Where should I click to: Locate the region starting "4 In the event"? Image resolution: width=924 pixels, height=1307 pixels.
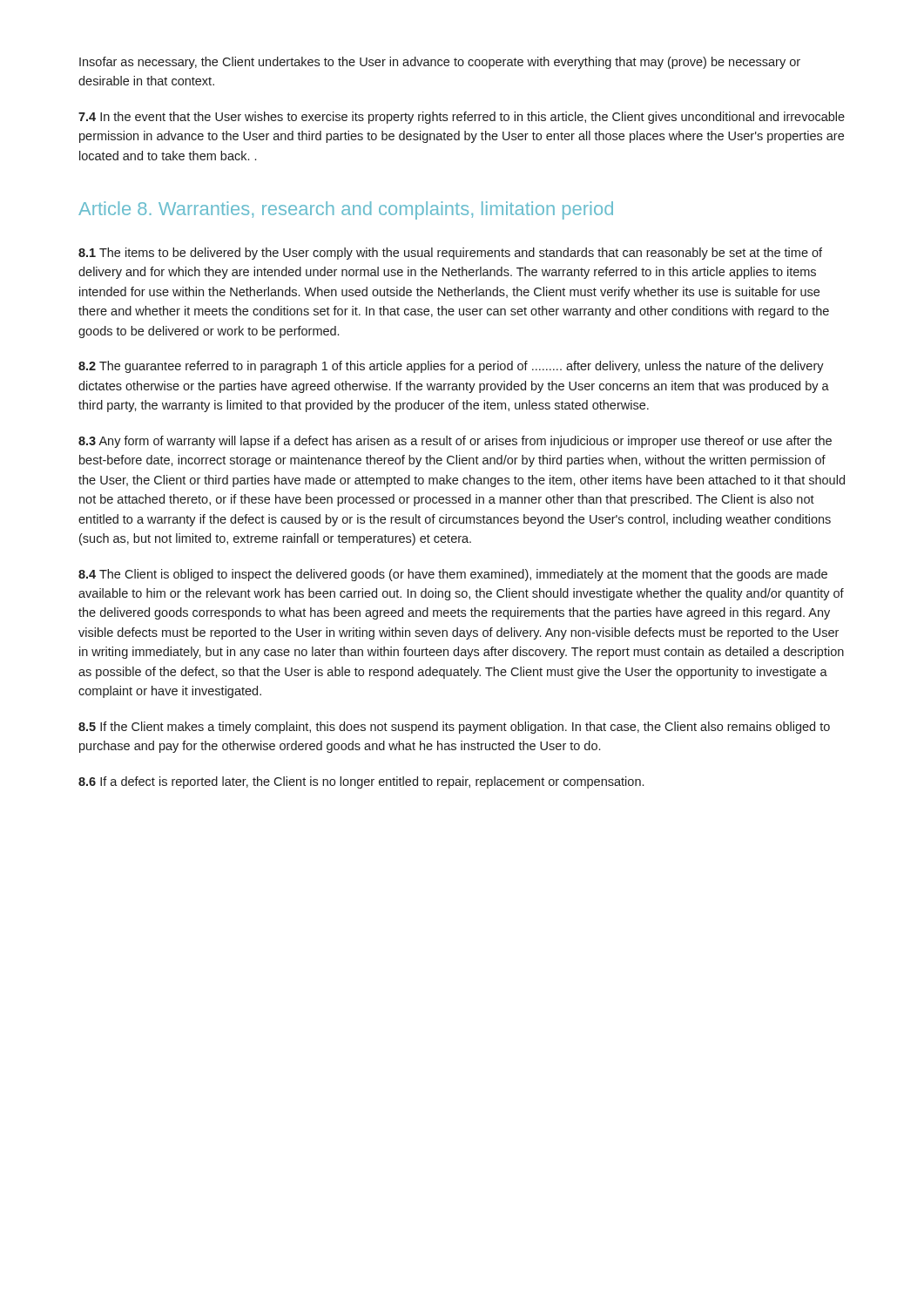(462, 136)
